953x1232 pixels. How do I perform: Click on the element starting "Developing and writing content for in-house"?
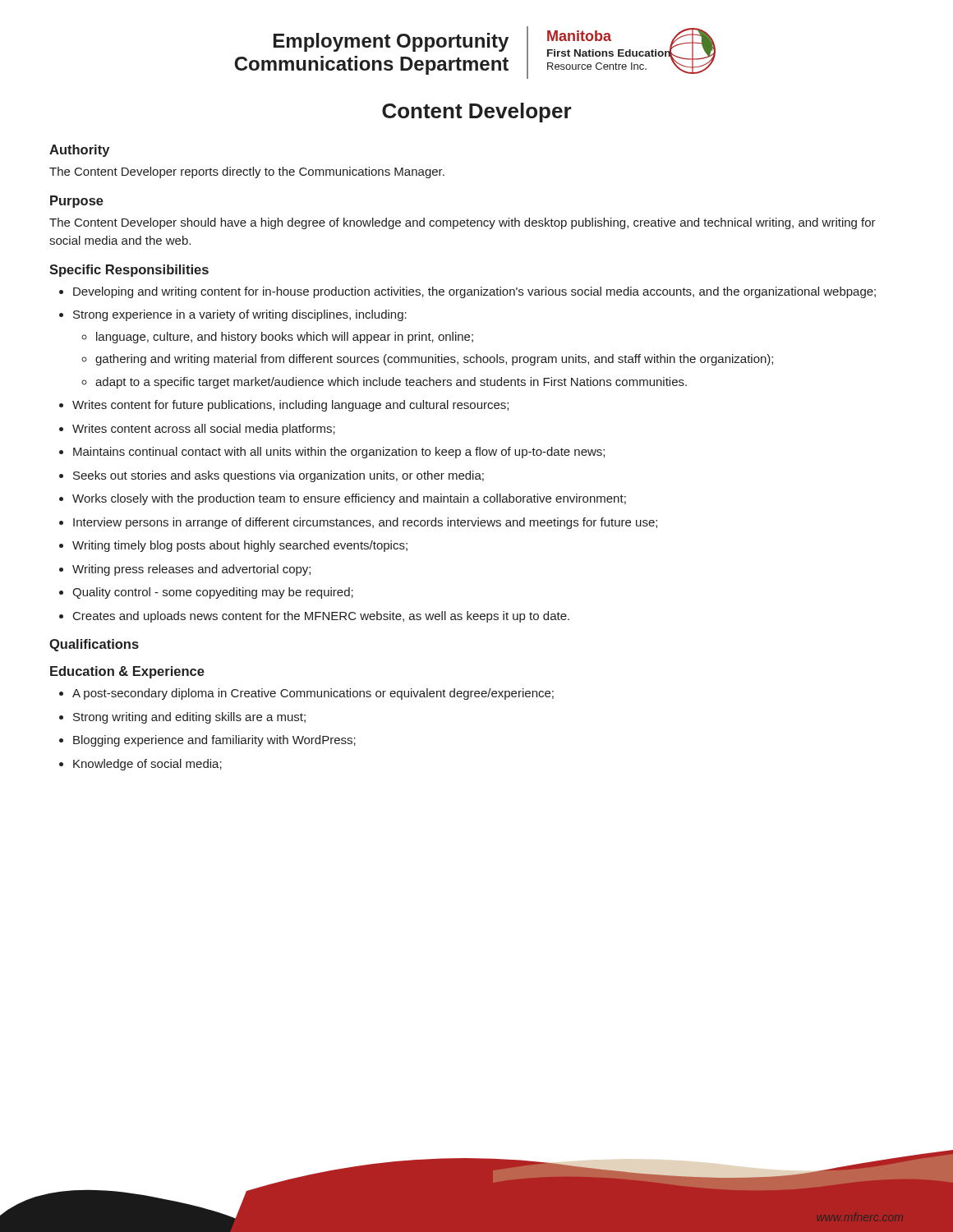(475, 291)
